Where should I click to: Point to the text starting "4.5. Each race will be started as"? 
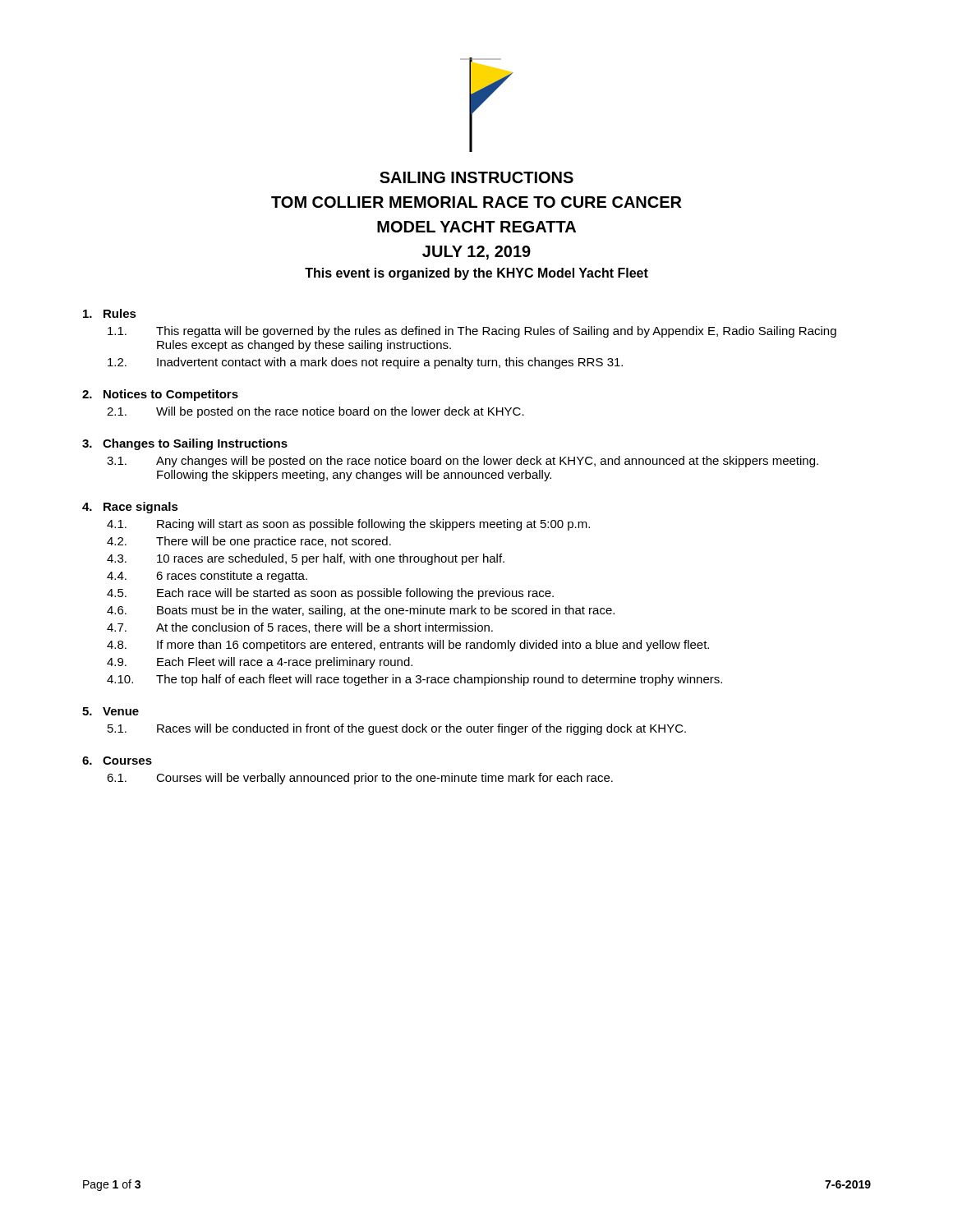[x=476, y=593]
